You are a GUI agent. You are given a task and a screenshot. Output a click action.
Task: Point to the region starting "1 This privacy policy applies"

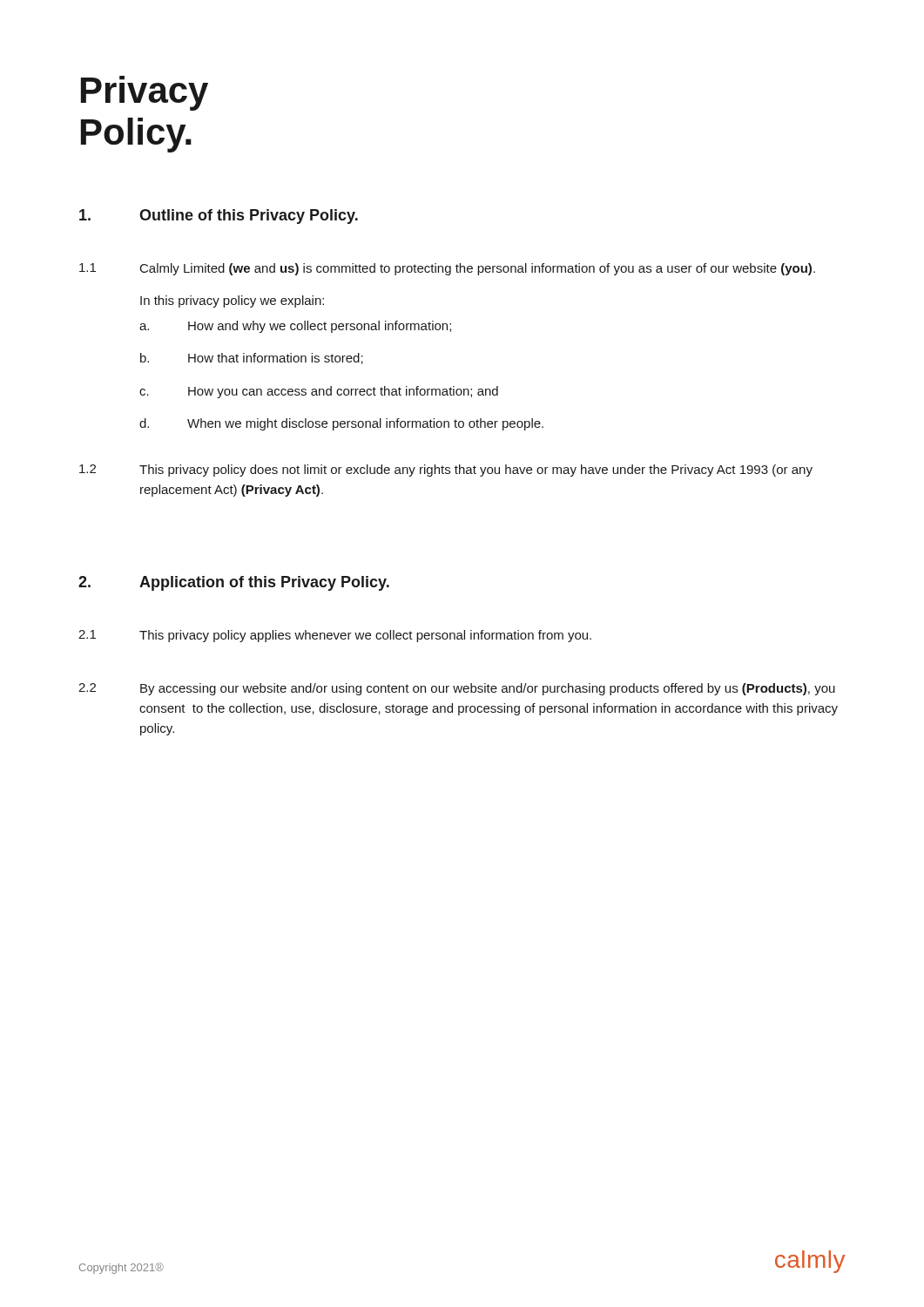pyautogui.click(x=462, y=634)
